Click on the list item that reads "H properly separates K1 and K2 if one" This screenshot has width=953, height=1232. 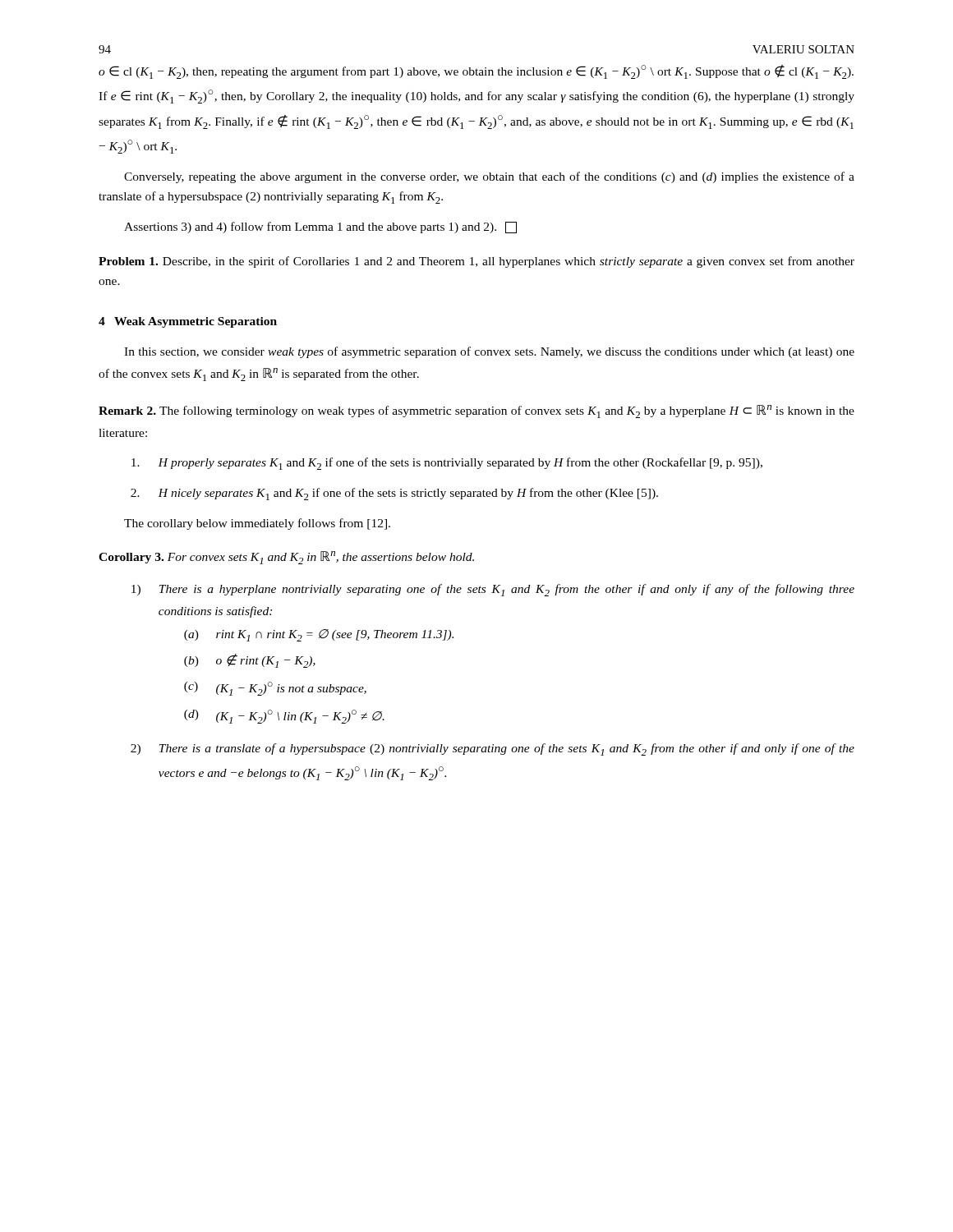pyautogui.click(x=492, y=464)
